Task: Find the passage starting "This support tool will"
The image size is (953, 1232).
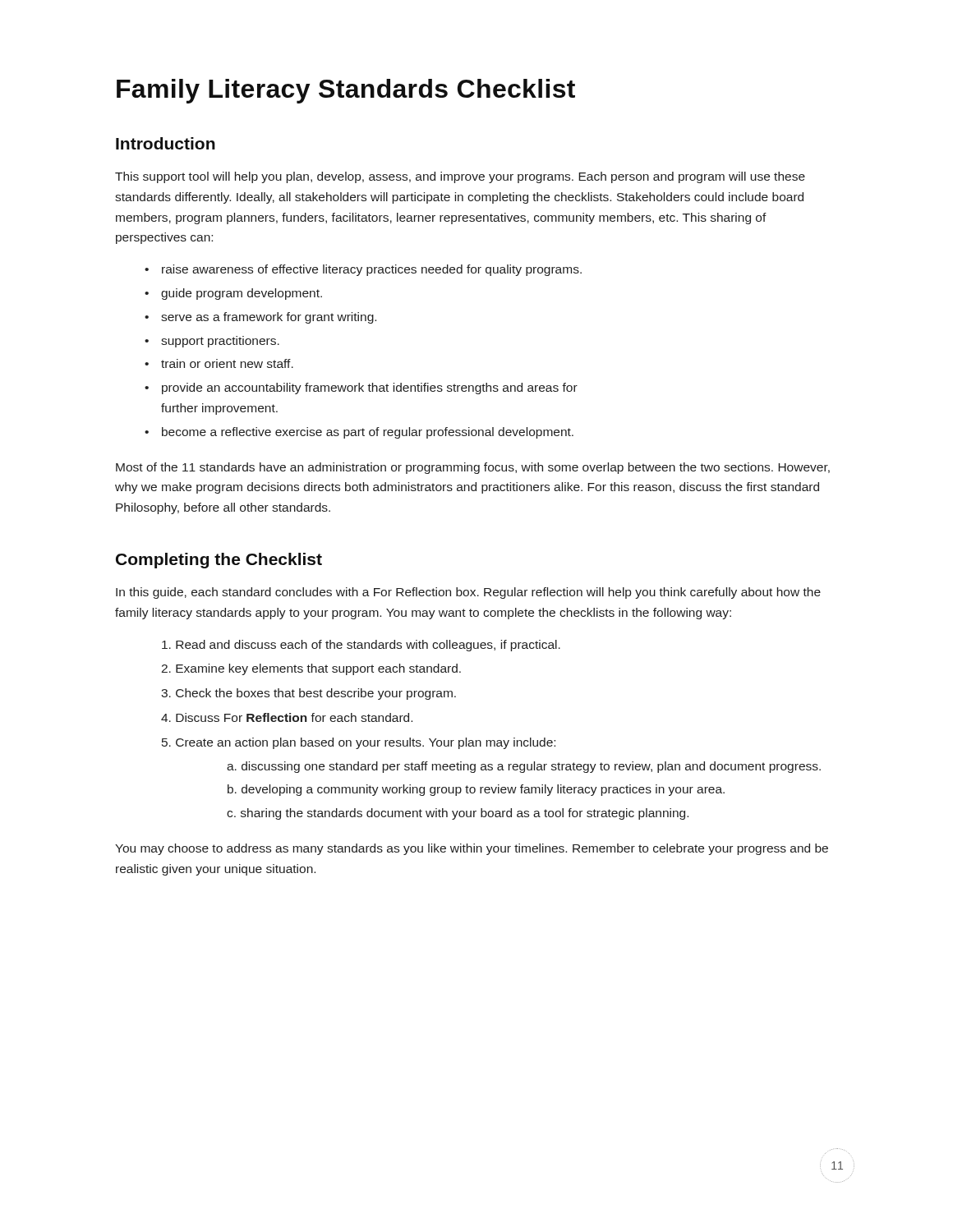Action: (476, 207)
